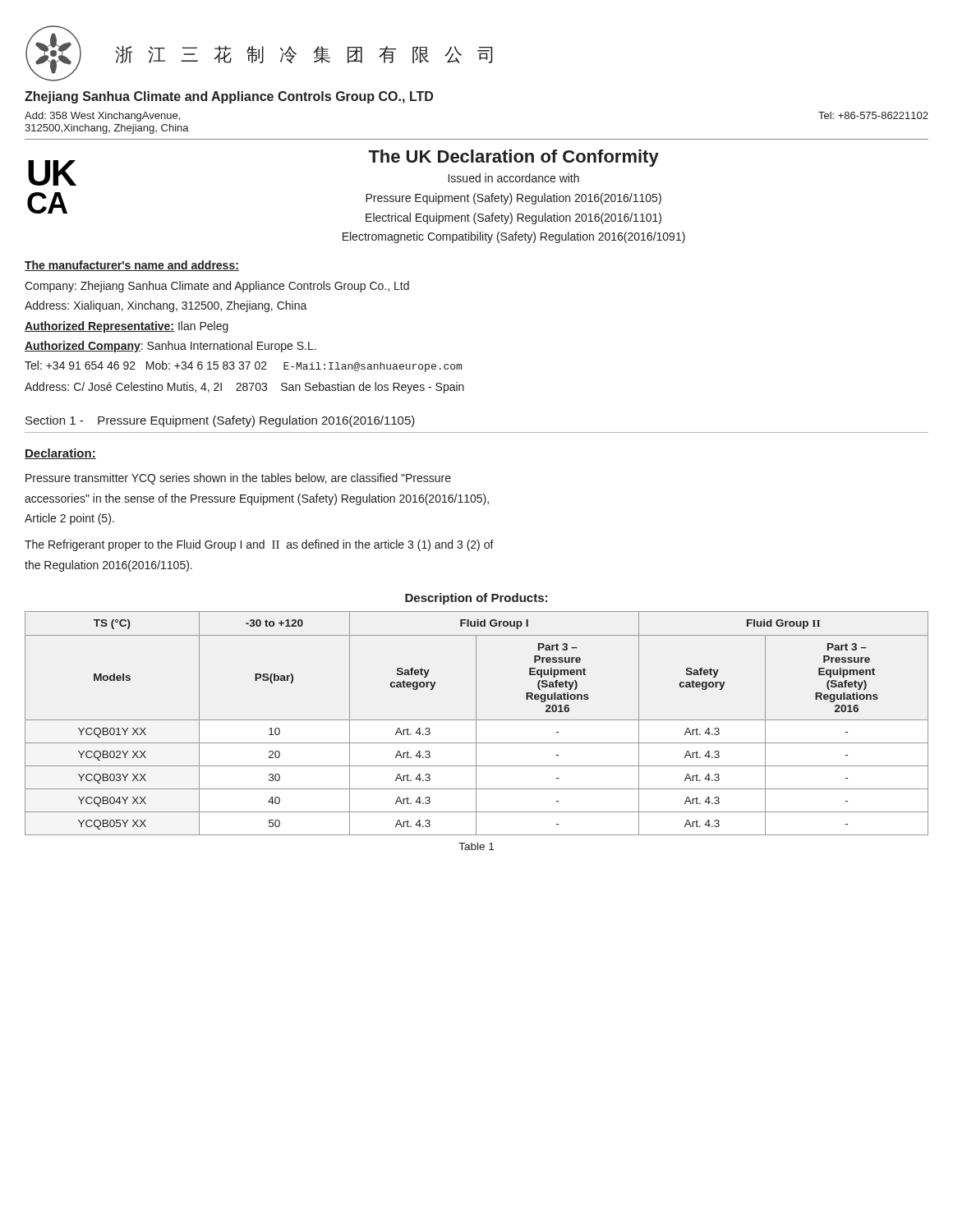Find the title that says "浙 江 三 花 制 冷 集 团"

[308, 54]
